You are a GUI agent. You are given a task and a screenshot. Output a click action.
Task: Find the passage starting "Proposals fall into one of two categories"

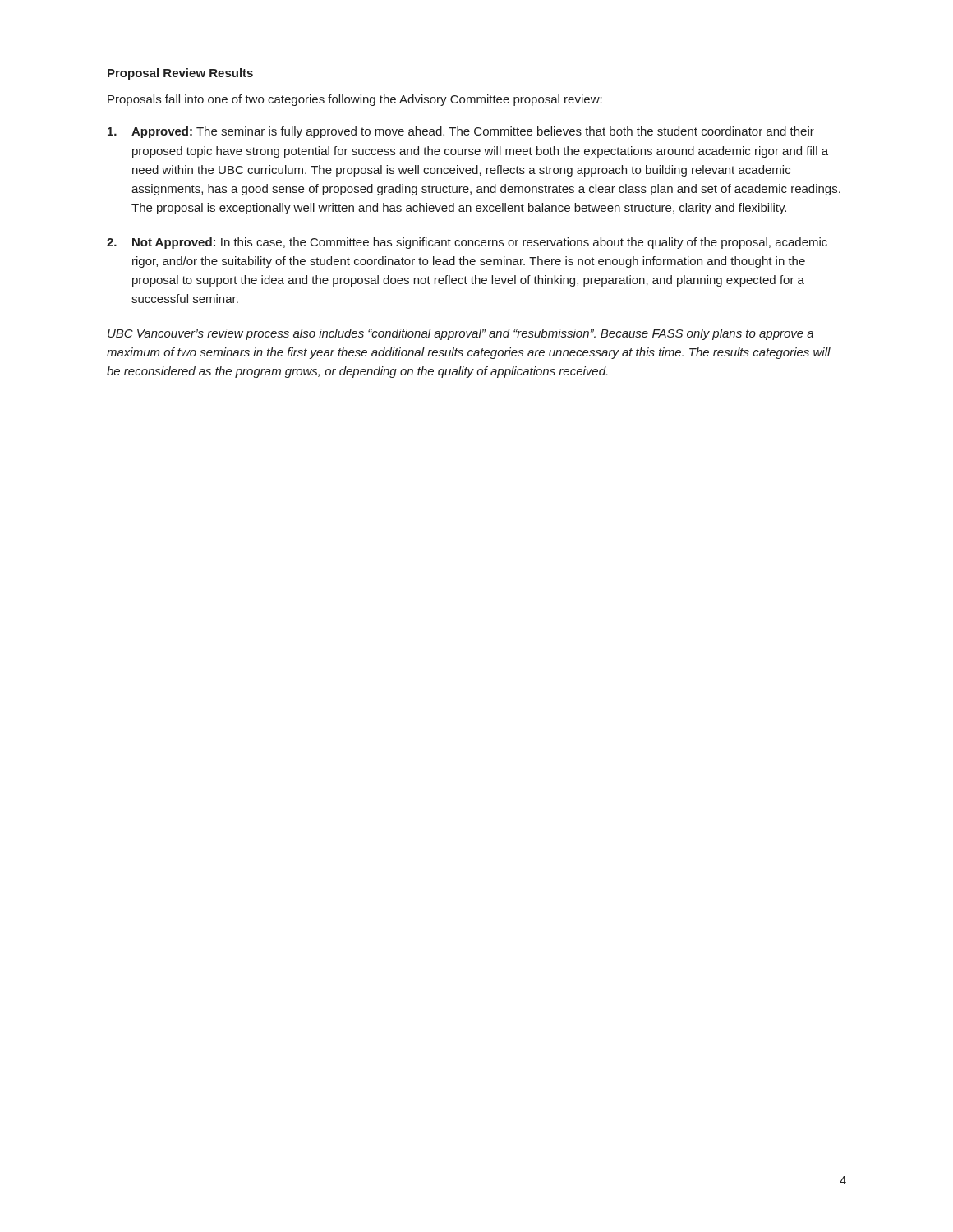355,99
